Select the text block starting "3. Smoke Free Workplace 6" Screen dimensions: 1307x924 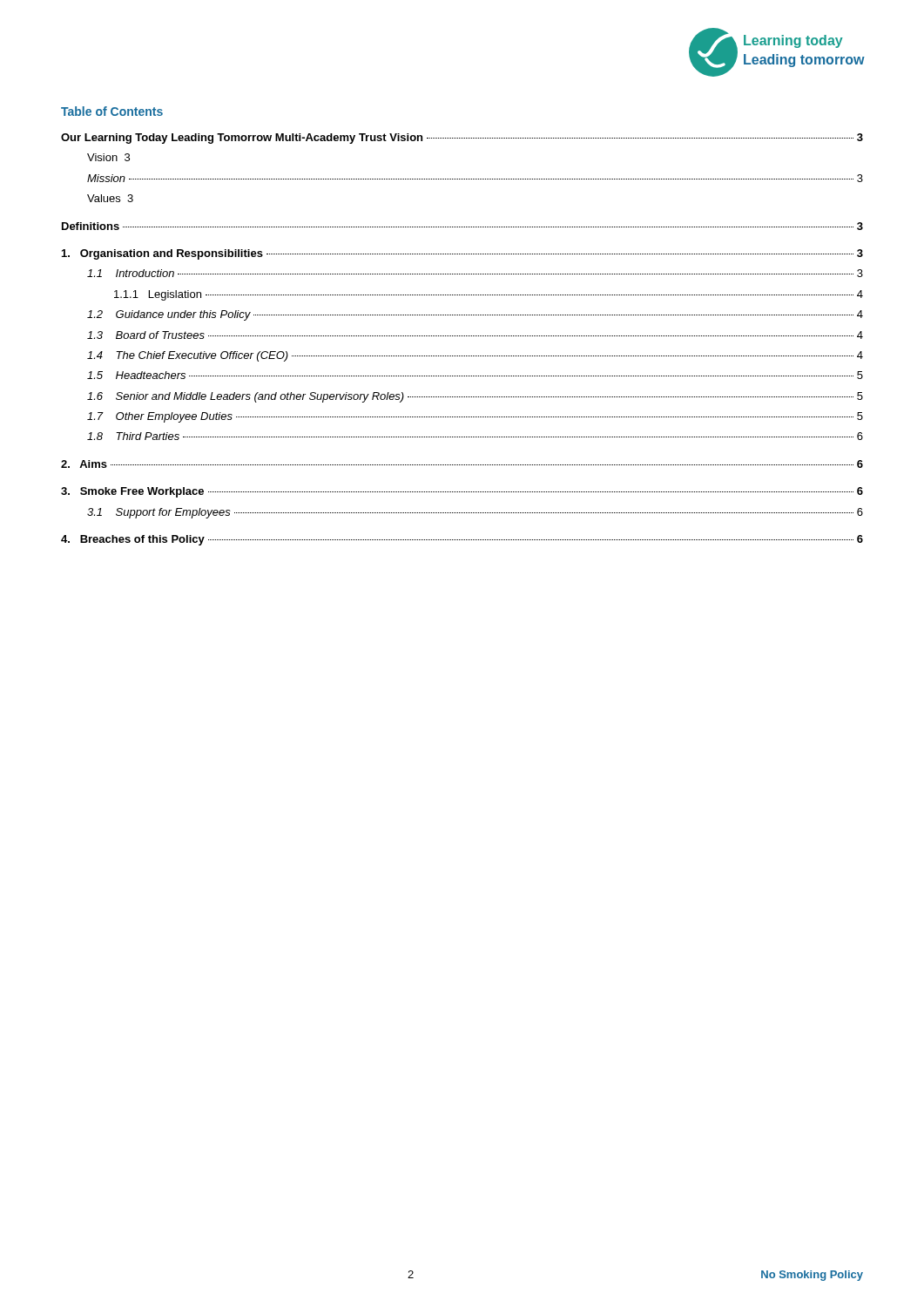click(462, 491)
